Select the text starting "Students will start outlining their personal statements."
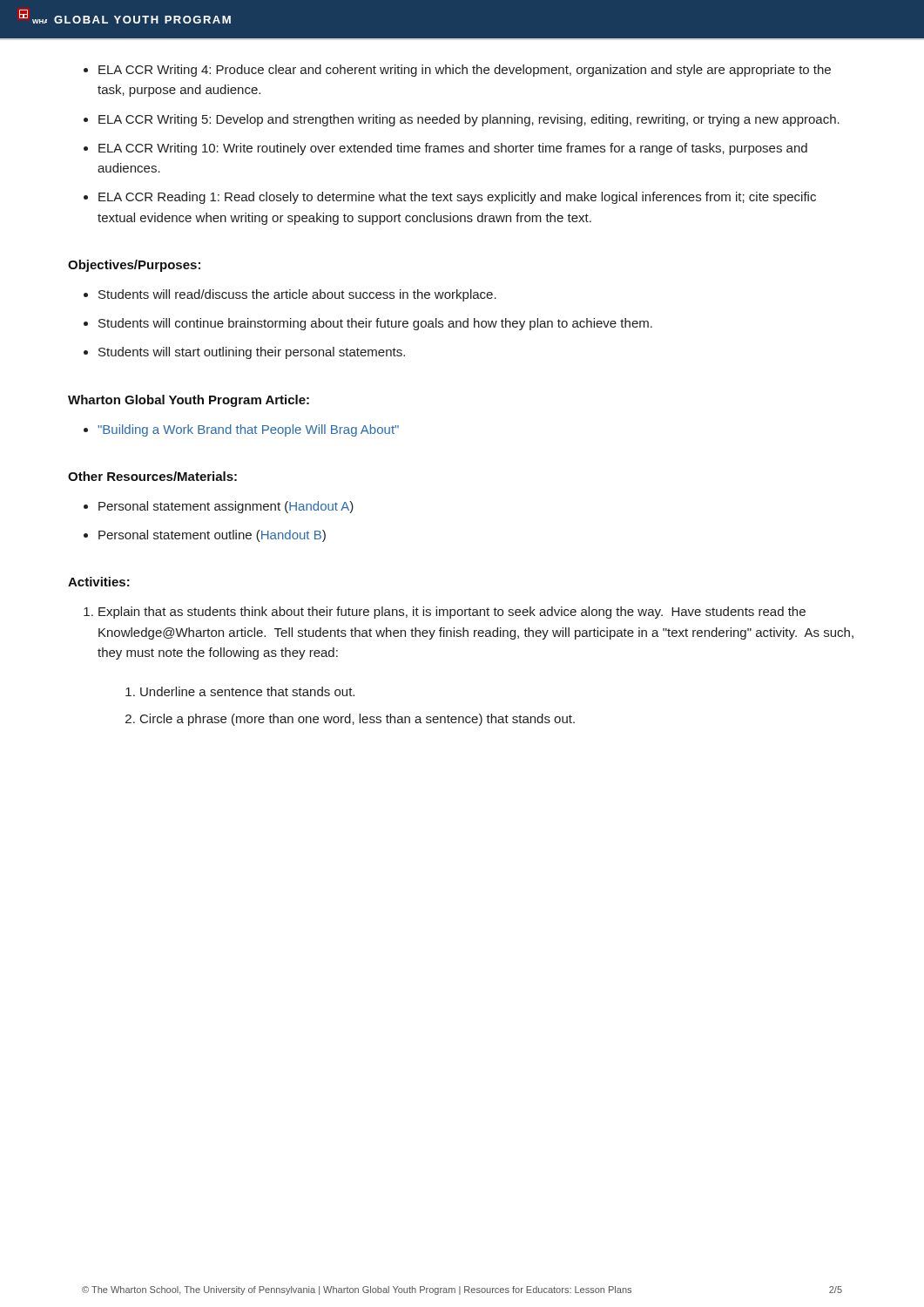The height and width of the screenshot is (1307, 924). tap(252, 352)
